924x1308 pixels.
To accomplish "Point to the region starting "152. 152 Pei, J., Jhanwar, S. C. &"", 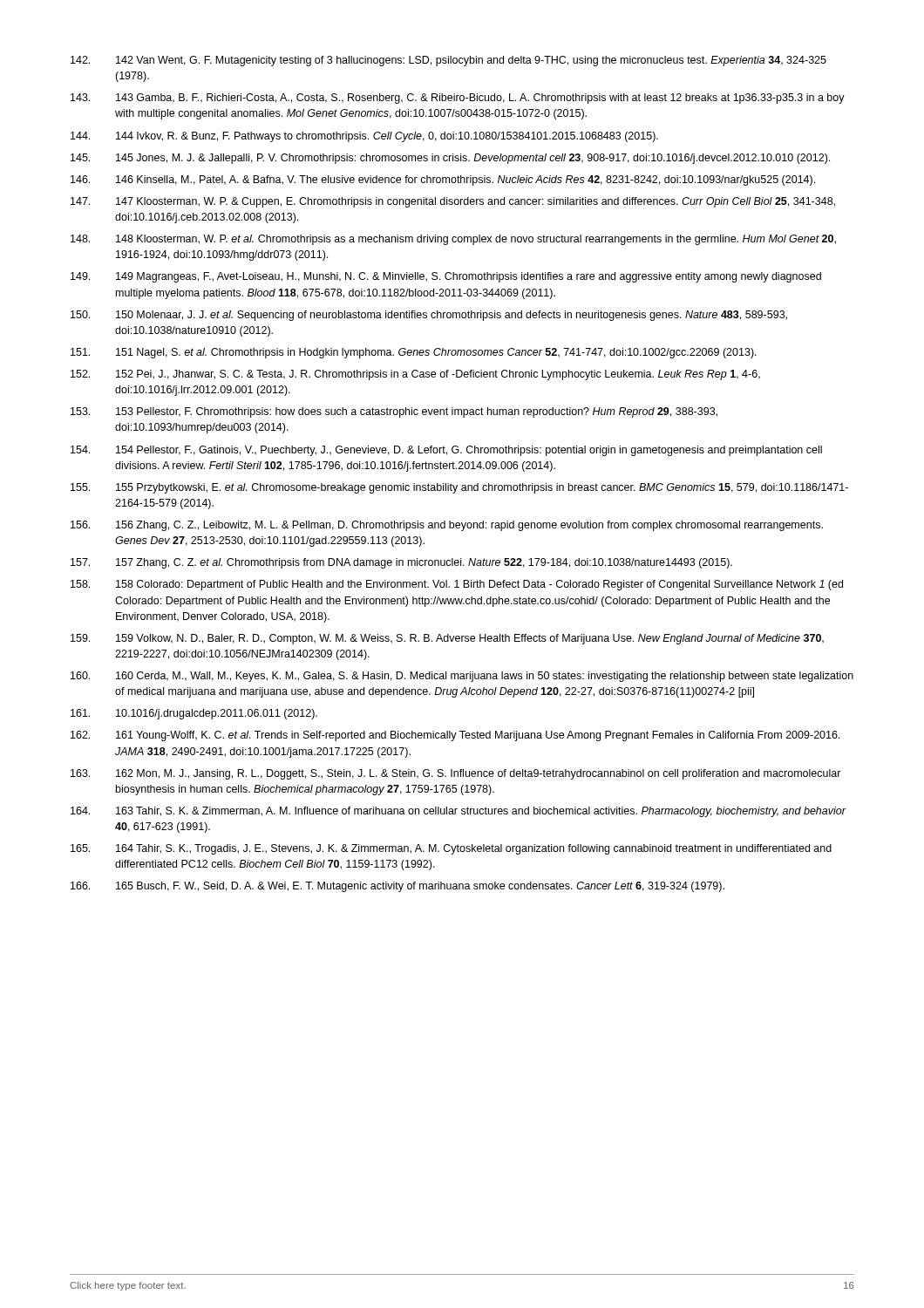I will 462,382.
